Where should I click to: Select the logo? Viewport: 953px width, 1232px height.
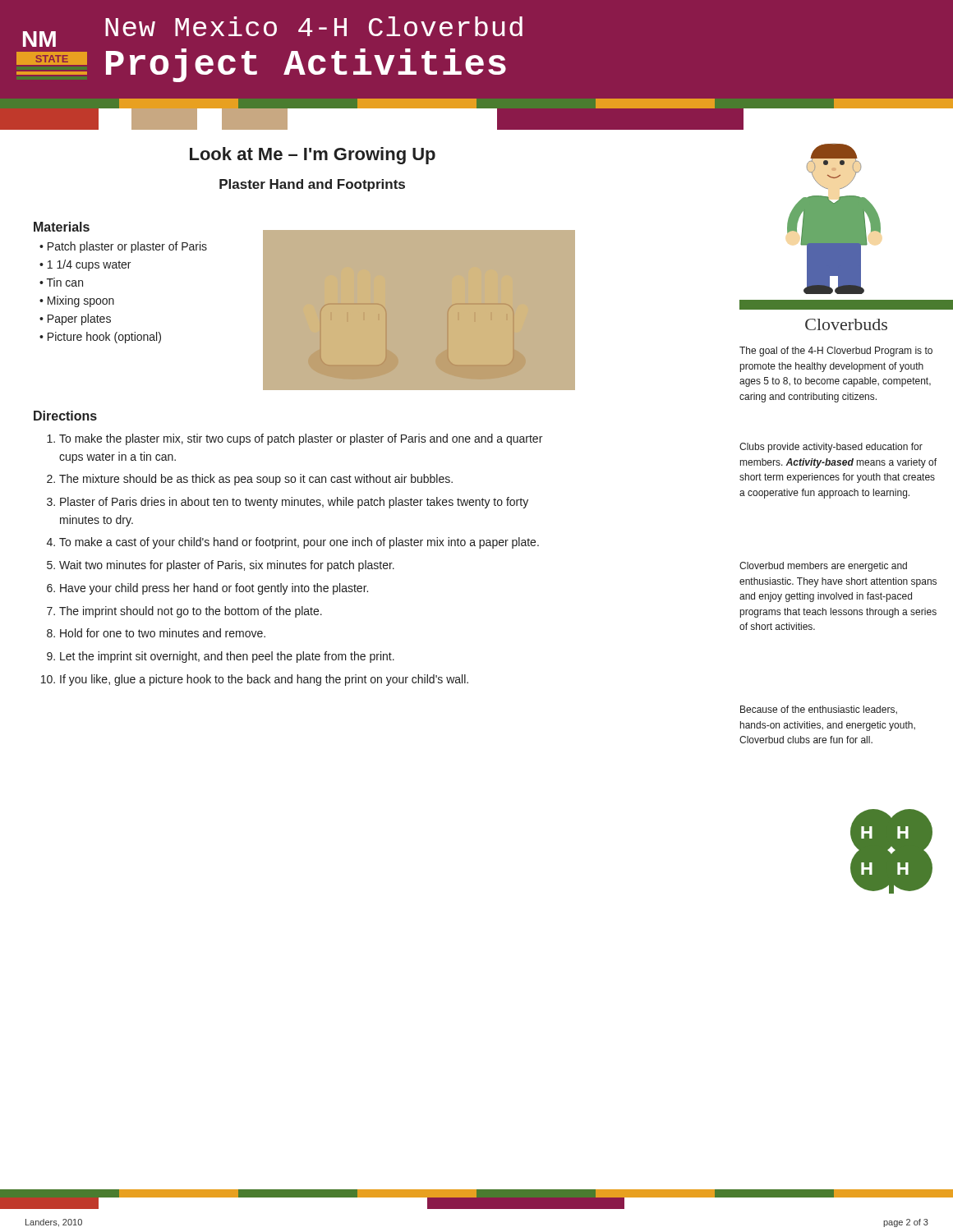(891, 850)
